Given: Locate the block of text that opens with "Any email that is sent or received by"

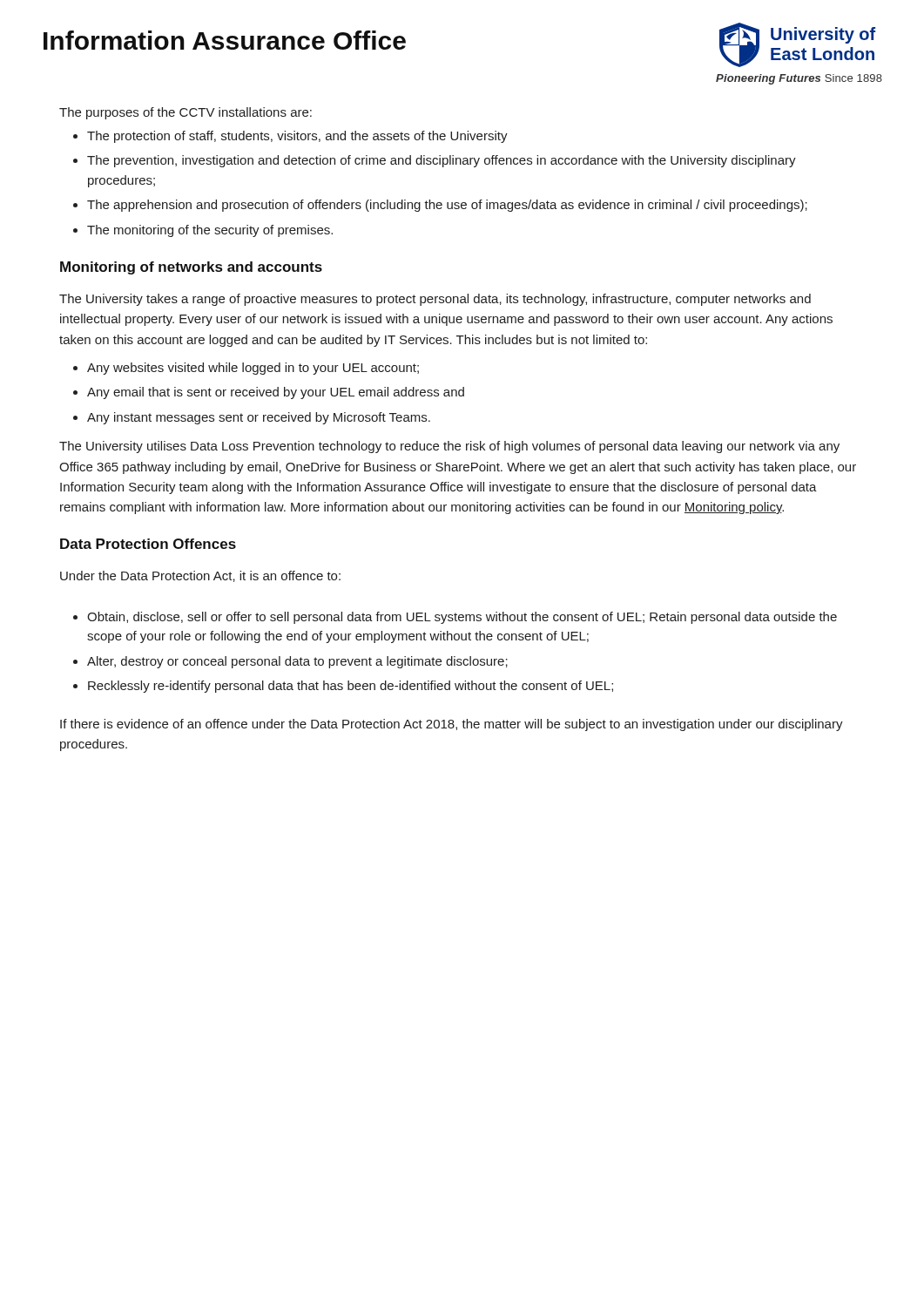Looking at the screenshot, I should [276, 392].
